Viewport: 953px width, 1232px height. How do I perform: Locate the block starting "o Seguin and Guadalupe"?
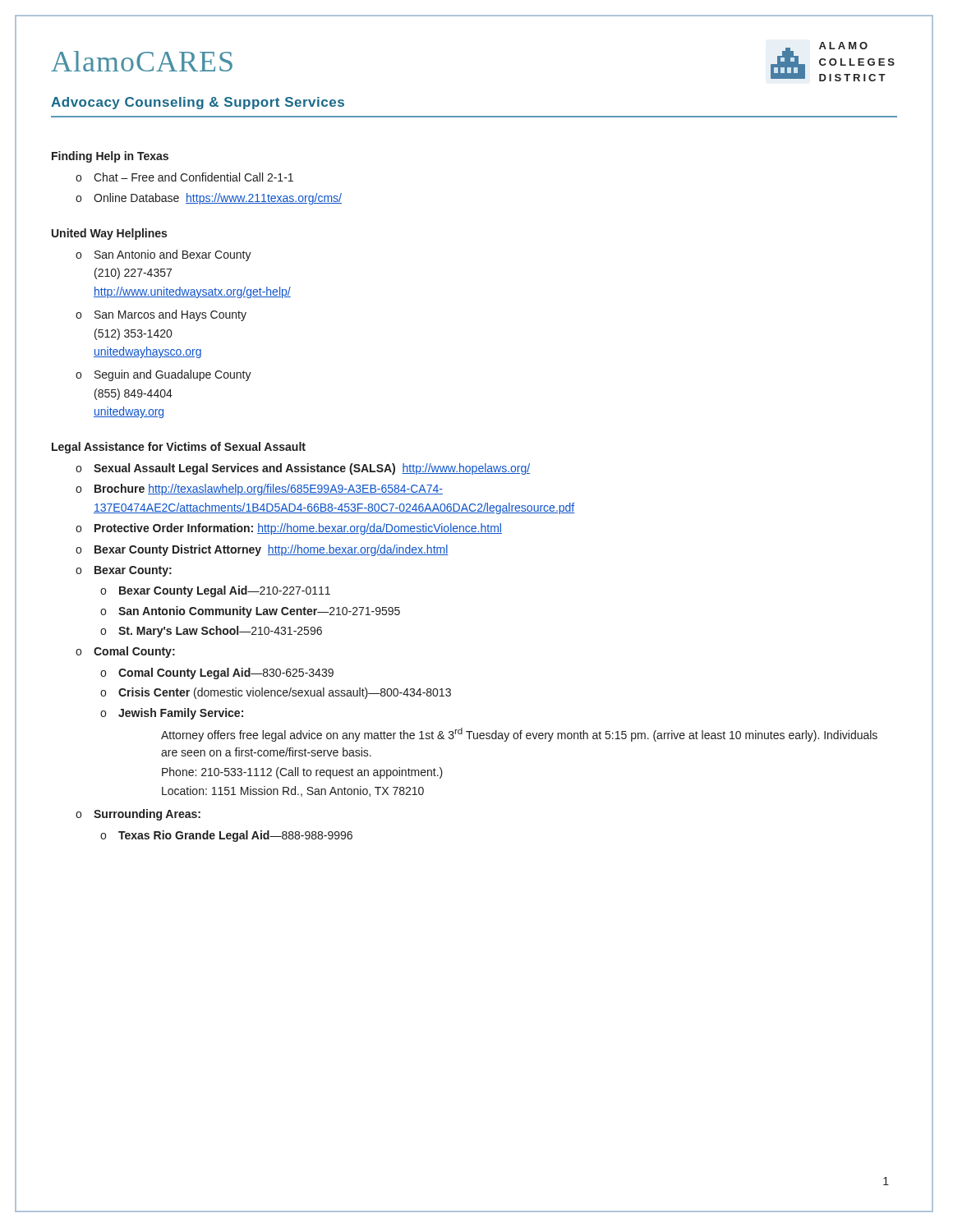pyautogui.click(x=163, y=393)
